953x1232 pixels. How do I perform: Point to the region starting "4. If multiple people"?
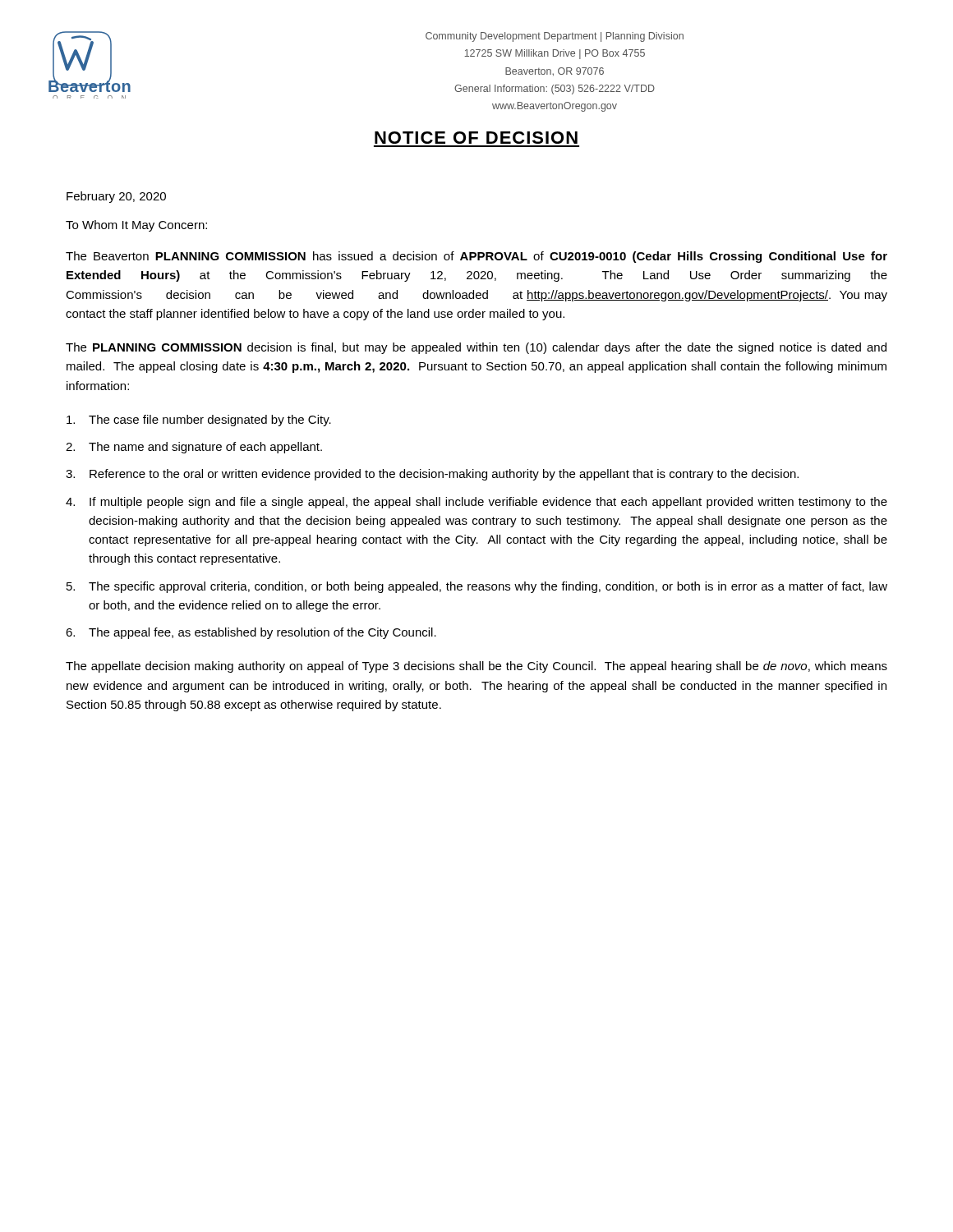pyautogui.click(x=476, y=530)
